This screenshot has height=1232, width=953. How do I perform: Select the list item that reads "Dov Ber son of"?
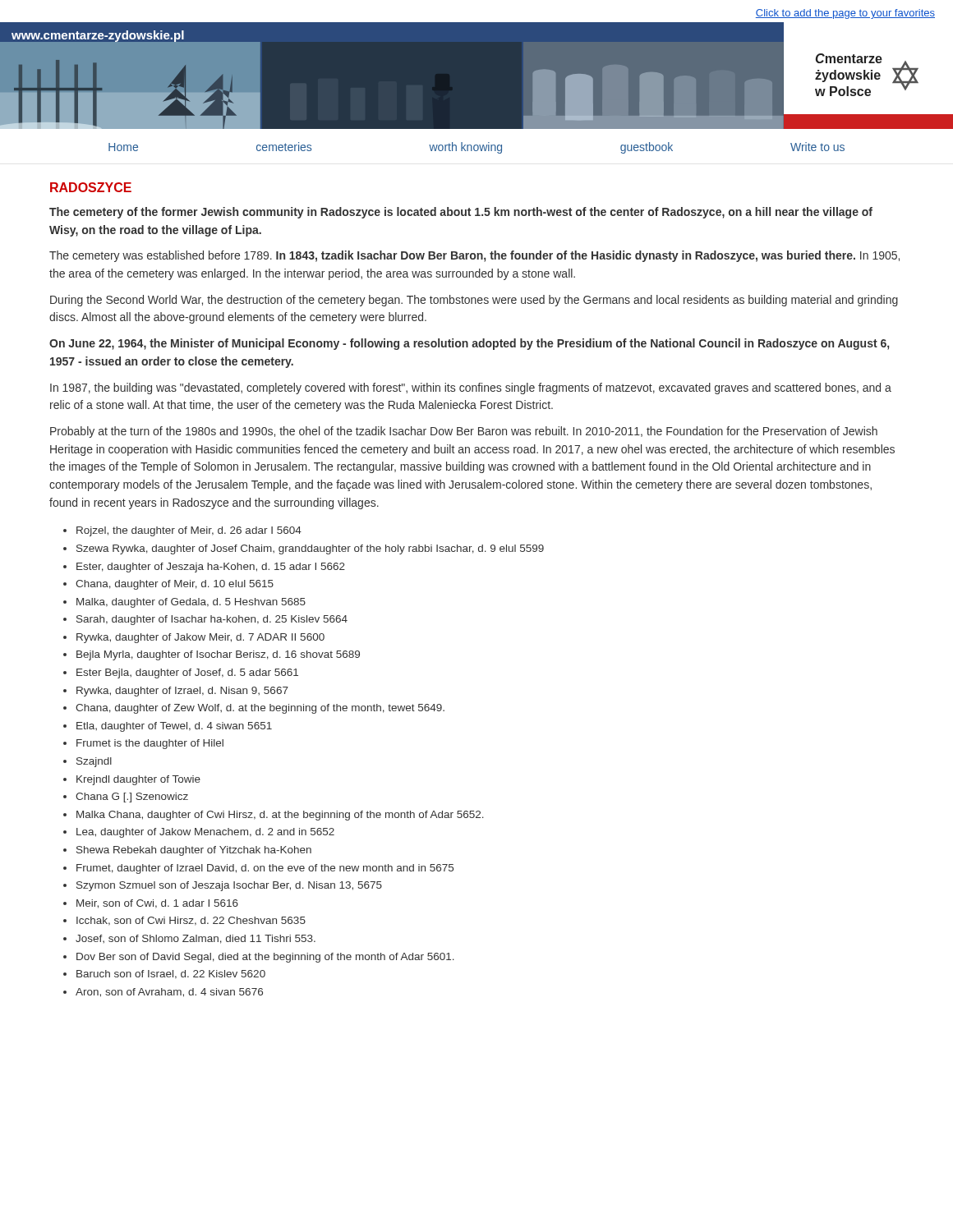coord(265,956)
